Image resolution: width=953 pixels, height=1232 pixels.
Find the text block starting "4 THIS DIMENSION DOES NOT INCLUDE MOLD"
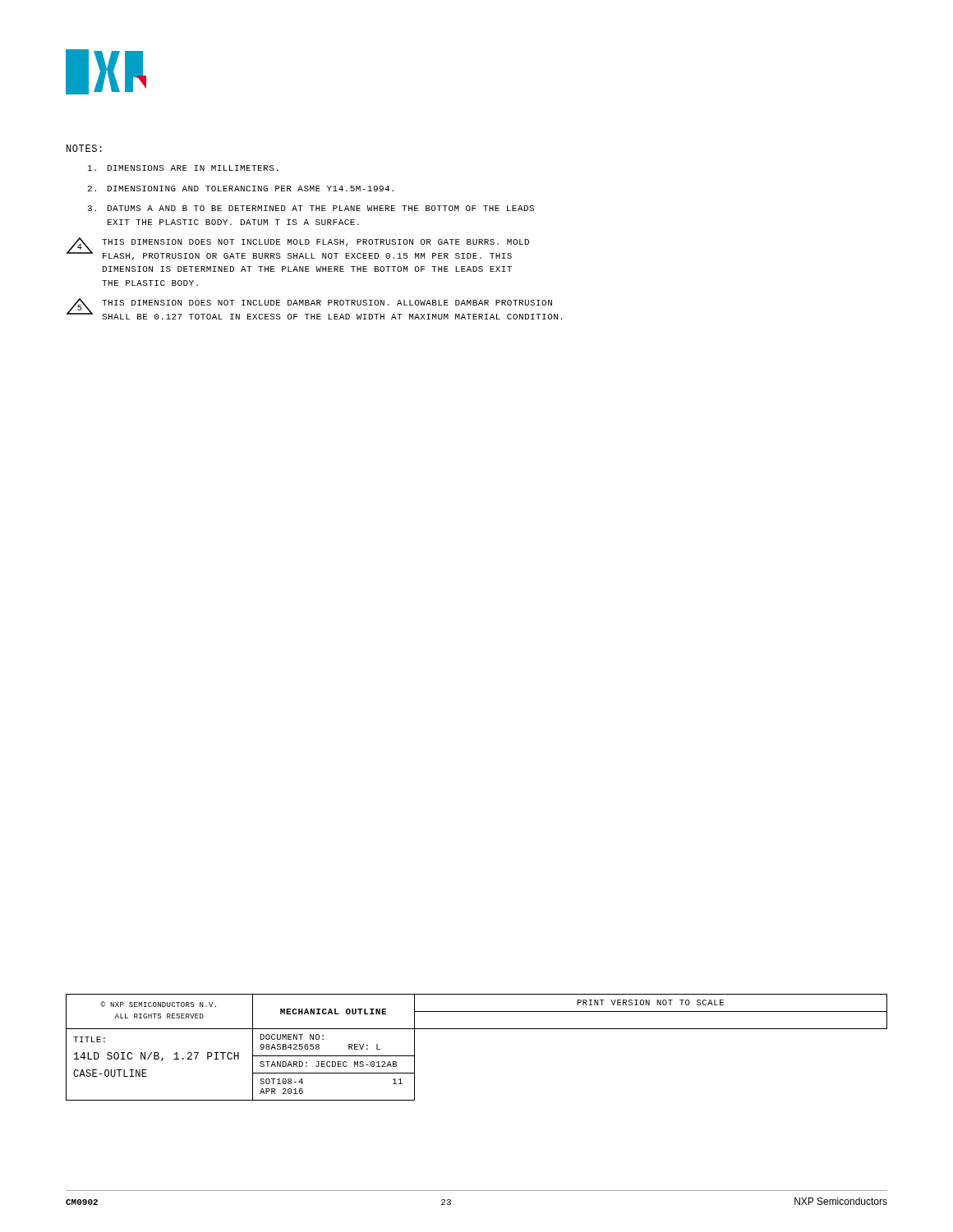click(x=476, y=263)
